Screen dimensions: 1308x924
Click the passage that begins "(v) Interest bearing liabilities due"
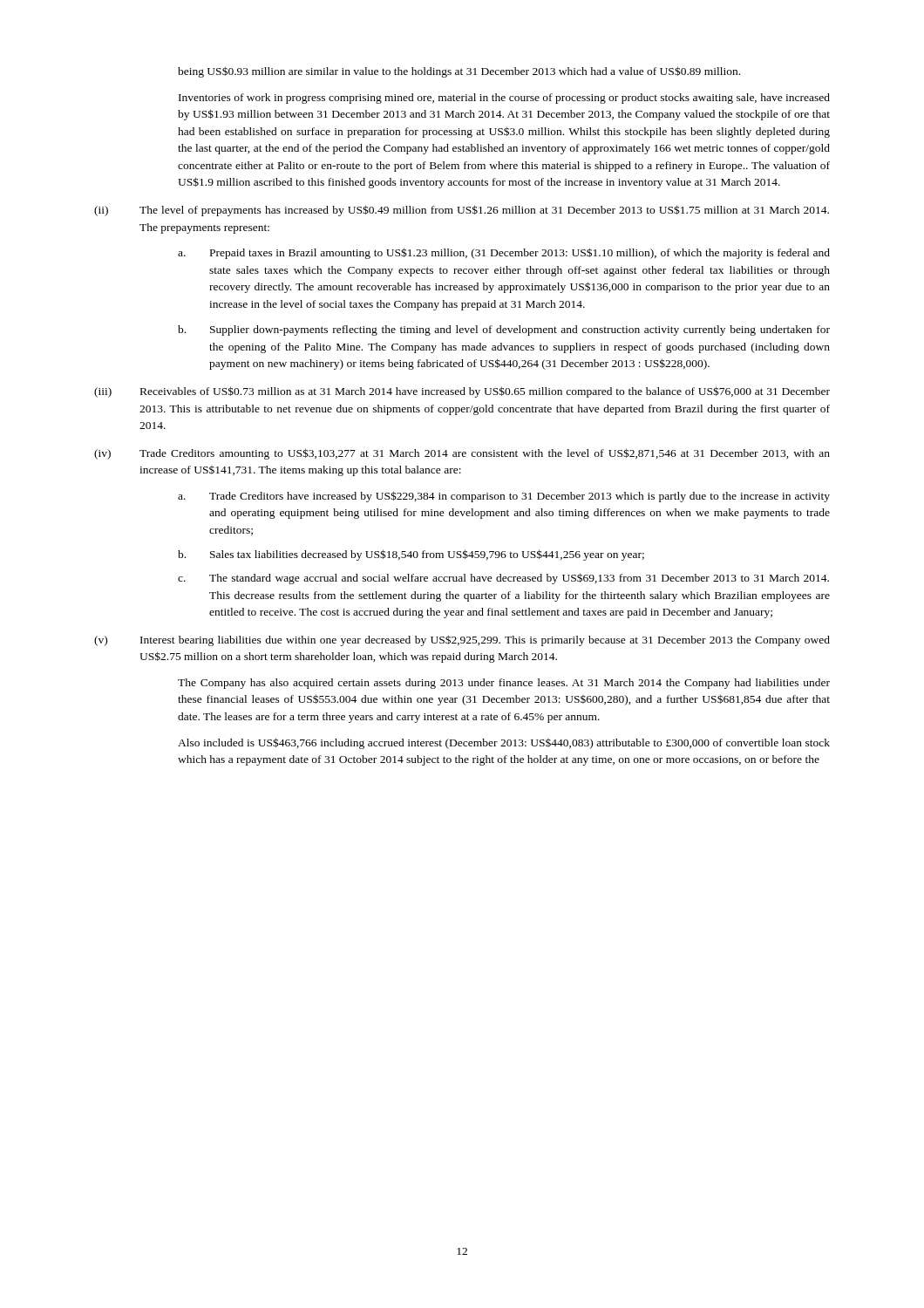pos(462,648)
